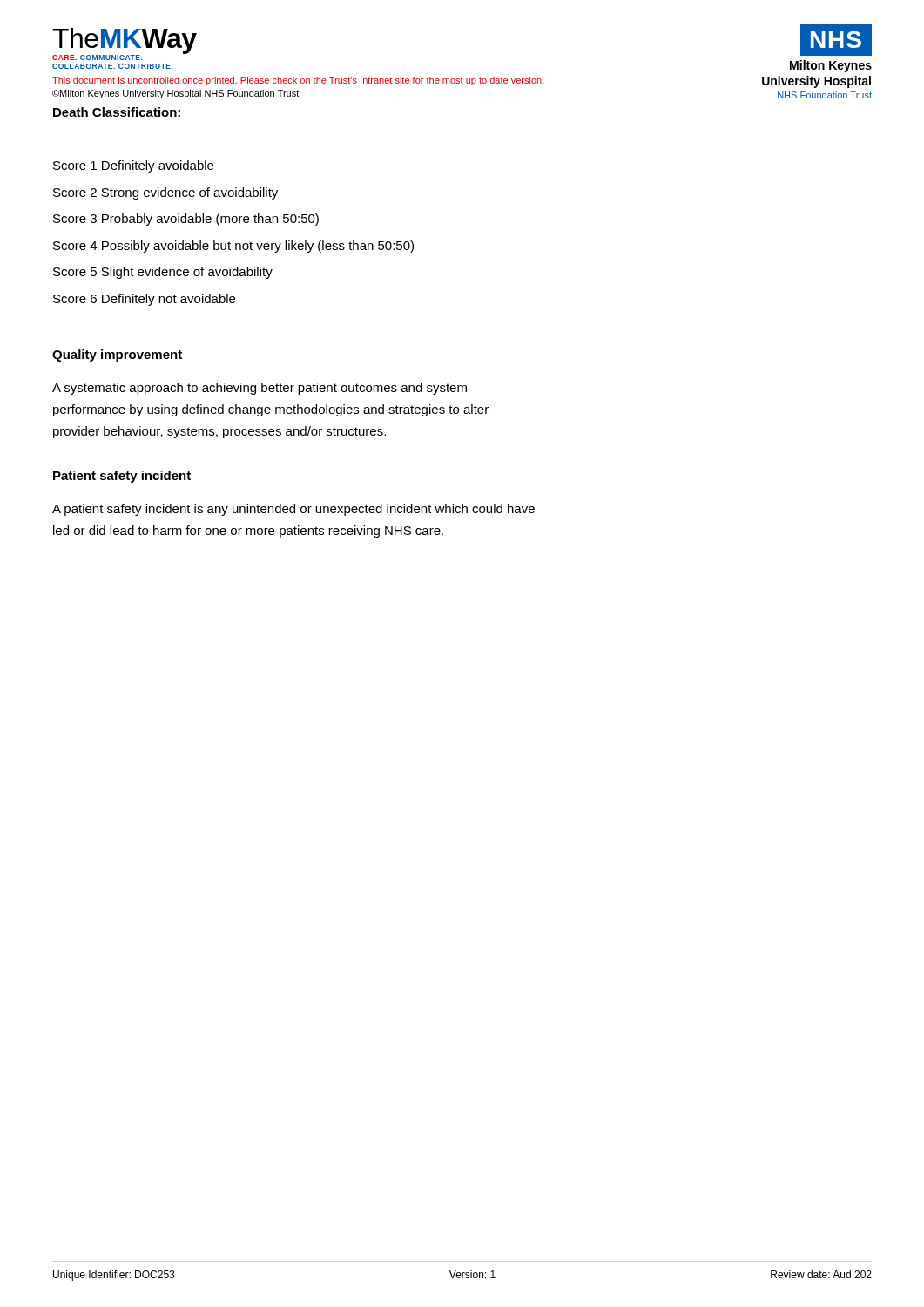This screenshot has width=924, height=1307.
Task: Click on the block starting "Score 4 Possibly avoidable but"
Action: pyautogui.click(x=233, y=245)
